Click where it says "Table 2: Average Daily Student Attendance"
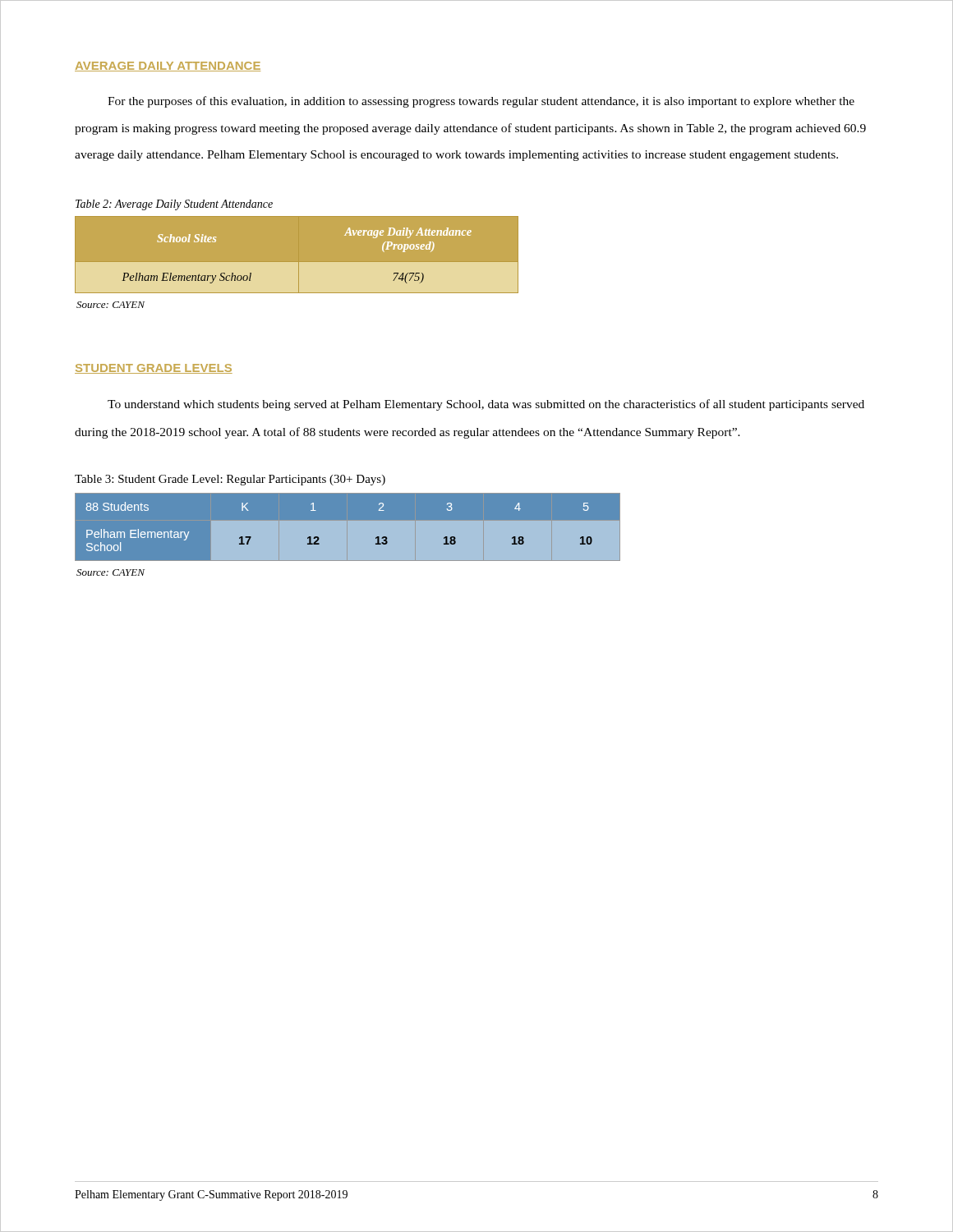This screenshot has width=953, height=1232. [x=174, y=204]
